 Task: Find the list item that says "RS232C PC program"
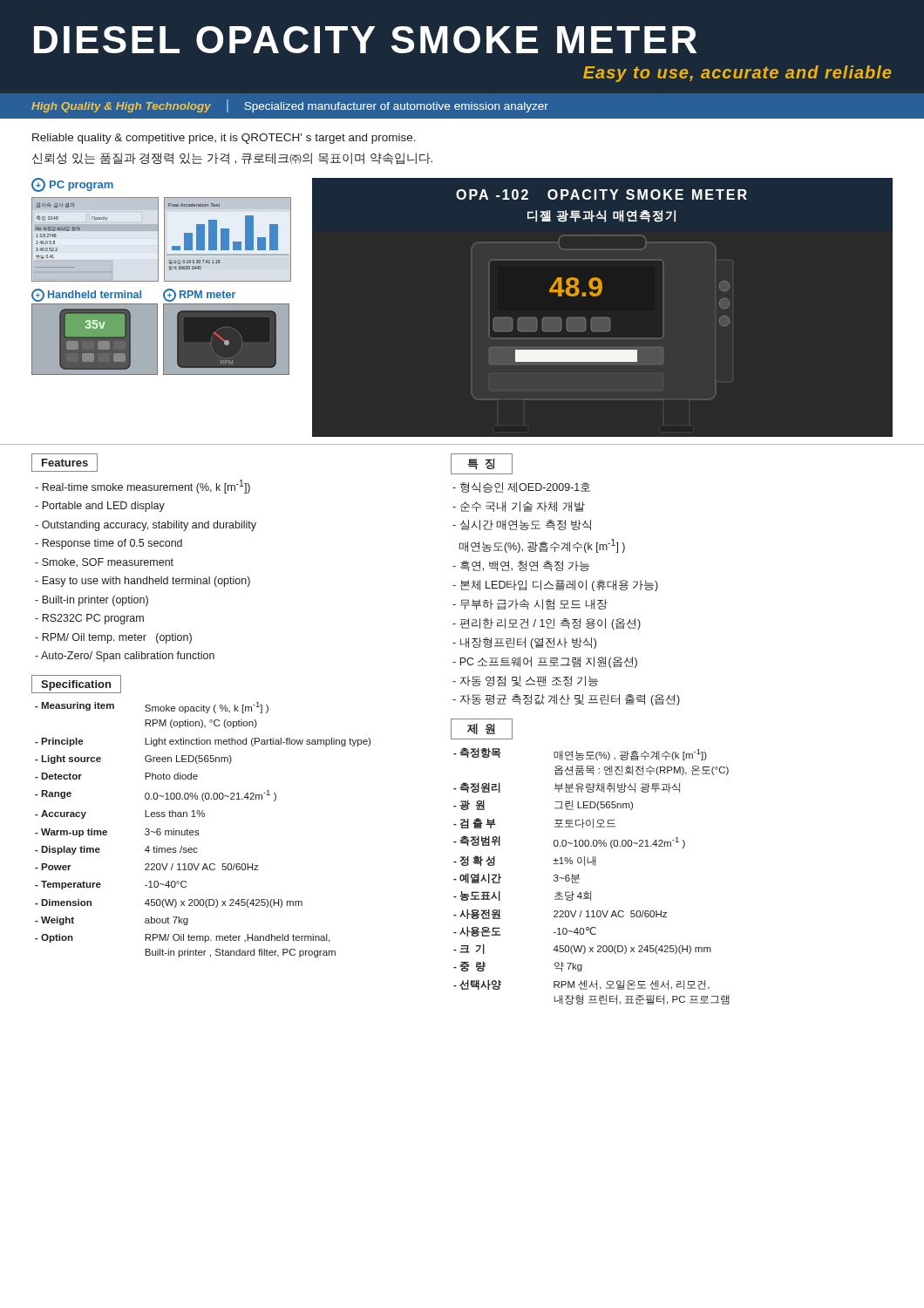pos(90,618)
